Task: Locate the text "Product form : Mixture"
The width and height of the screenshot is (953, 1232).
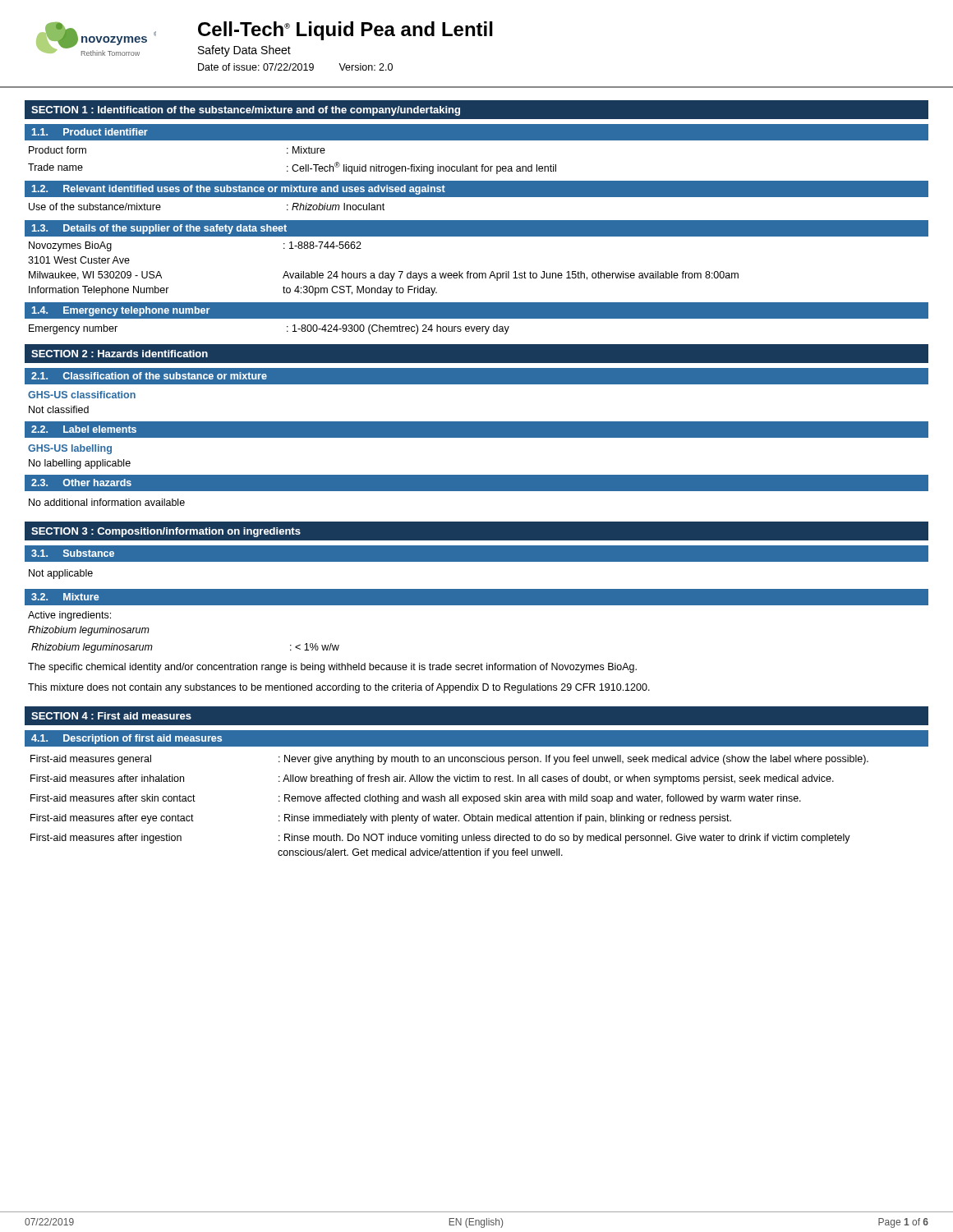Action: point(476,150)
